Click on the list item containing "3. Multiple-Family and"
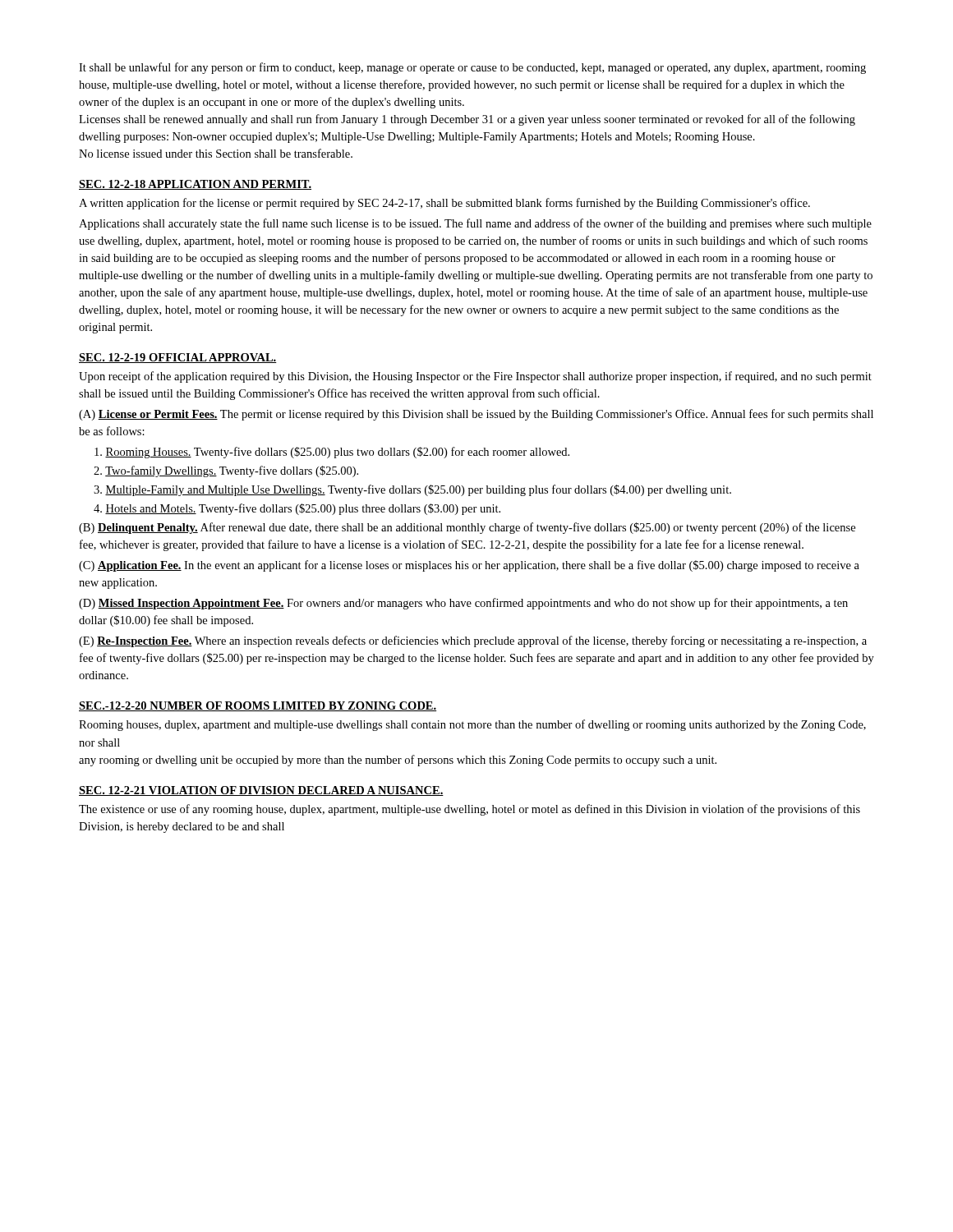953x1232 pixels. 484,490
